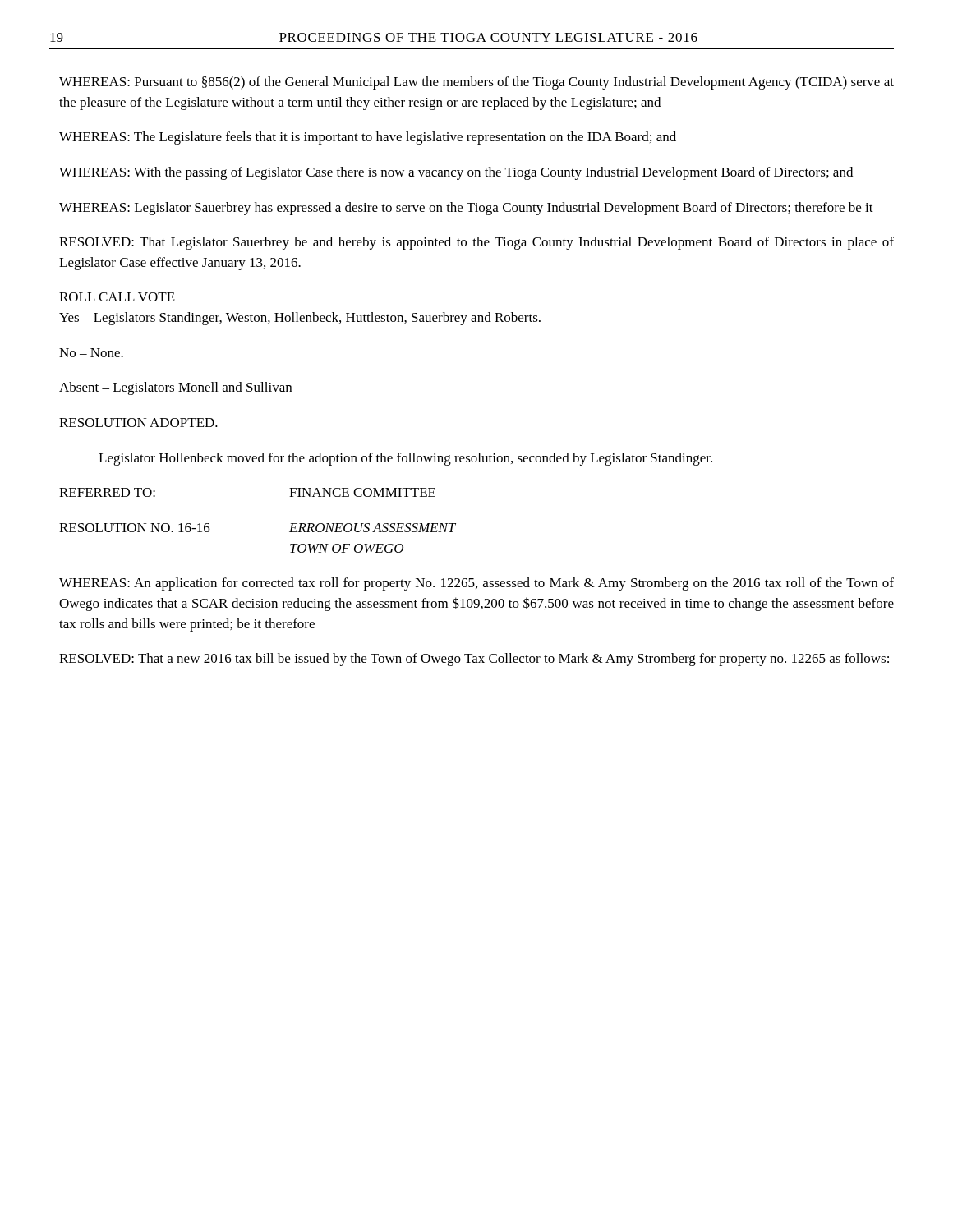Image resolution: width=953 pixels, height=1232 pixels.
Task: Locate the block of text that opens with "RESOLVED: That Legislator Sauerbrey be and hereby is"
Action: click(476, 252)
